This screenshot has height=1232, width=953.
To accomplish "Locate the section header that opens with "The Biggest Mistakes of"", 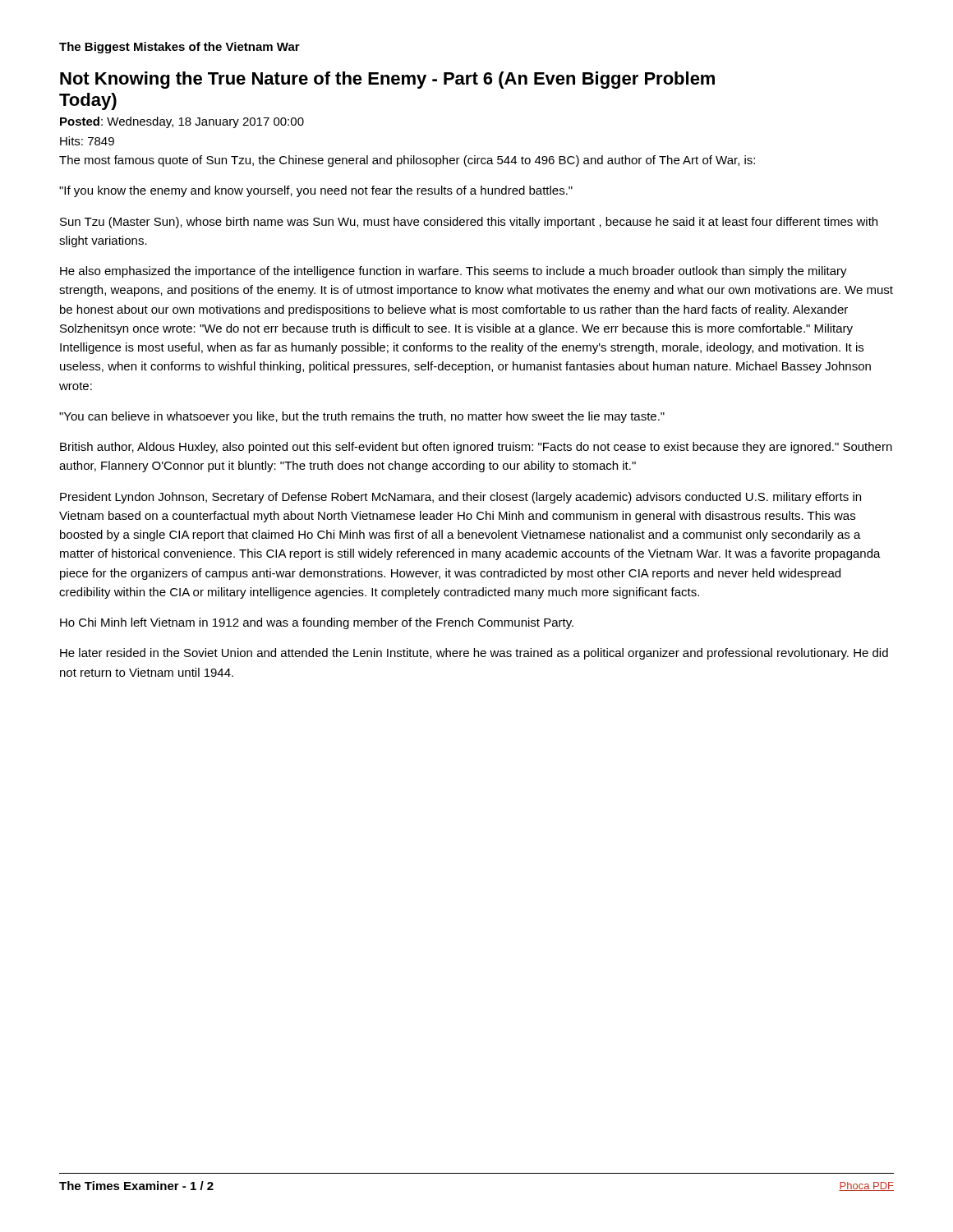I will [x=179, y=46].
